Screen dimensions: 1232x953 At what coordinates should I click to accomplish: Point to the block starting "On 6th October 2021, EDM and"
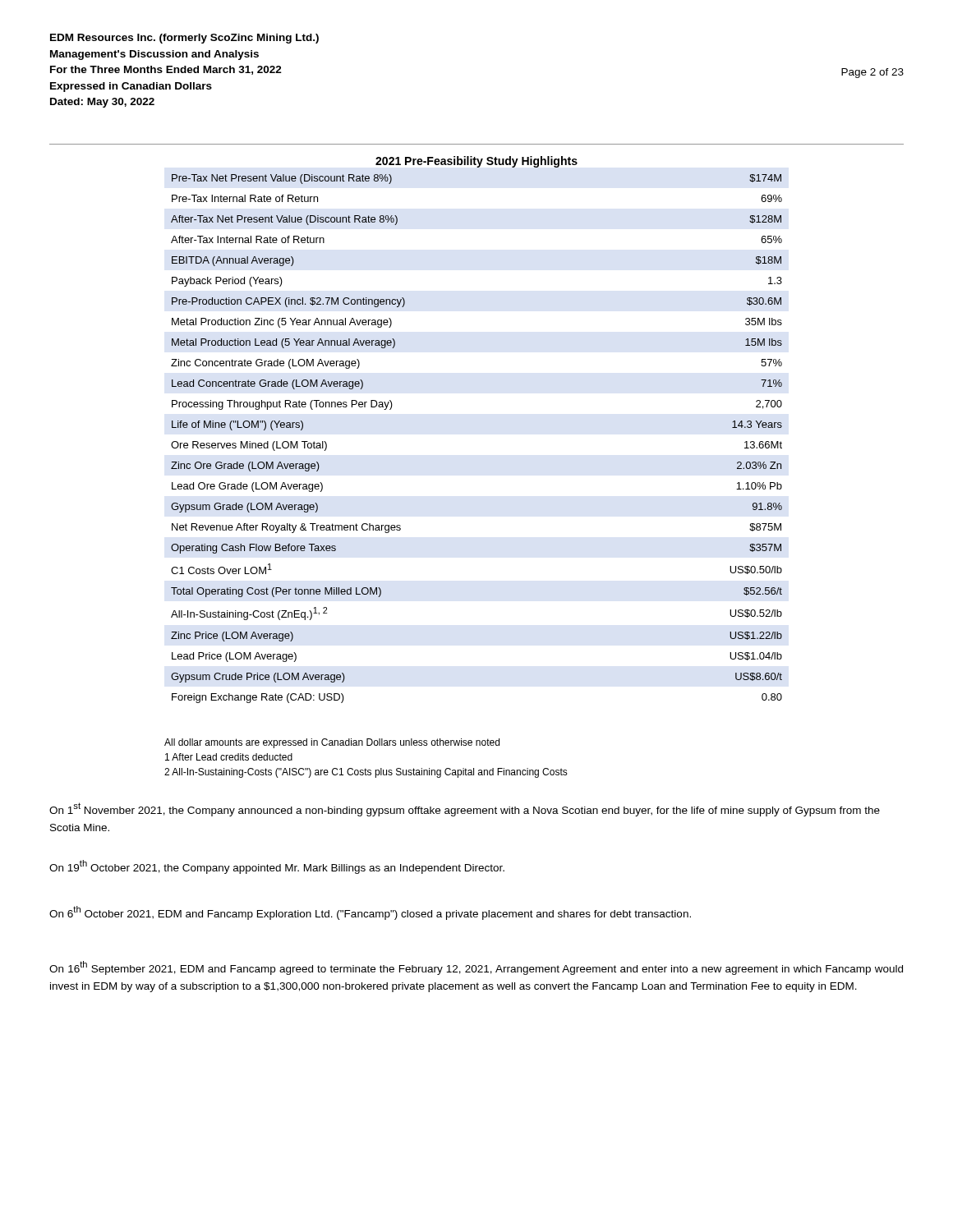[371, 912]
